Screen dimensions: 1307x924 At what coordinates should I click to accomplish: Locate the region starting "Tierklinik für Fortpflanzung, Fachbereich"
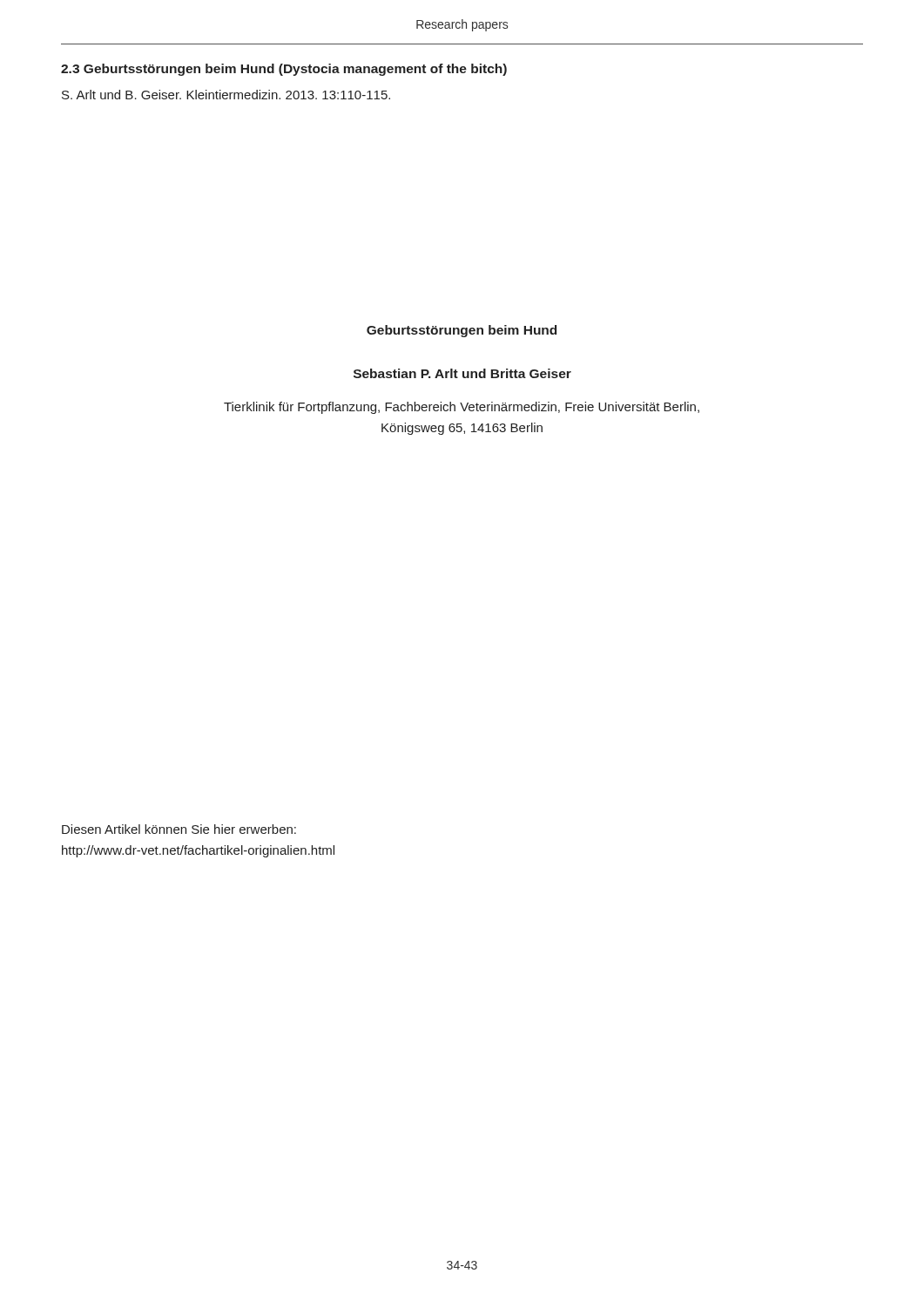(462, 417)
